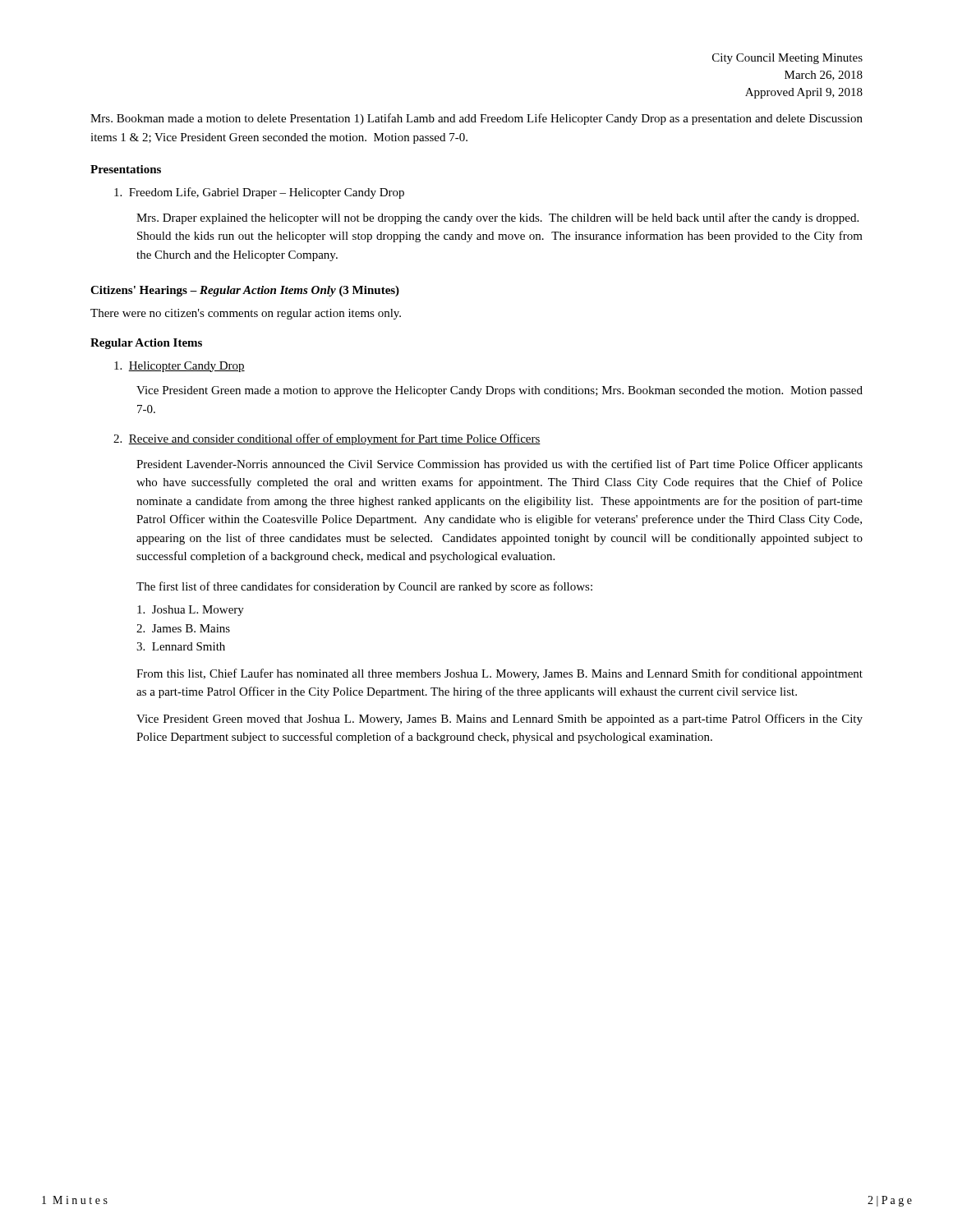This screenshot has height=1232, width=953.
Task: Find the section header that says "Citizens' Hearings – Regular Action Items"
Action: click(245, 290)
